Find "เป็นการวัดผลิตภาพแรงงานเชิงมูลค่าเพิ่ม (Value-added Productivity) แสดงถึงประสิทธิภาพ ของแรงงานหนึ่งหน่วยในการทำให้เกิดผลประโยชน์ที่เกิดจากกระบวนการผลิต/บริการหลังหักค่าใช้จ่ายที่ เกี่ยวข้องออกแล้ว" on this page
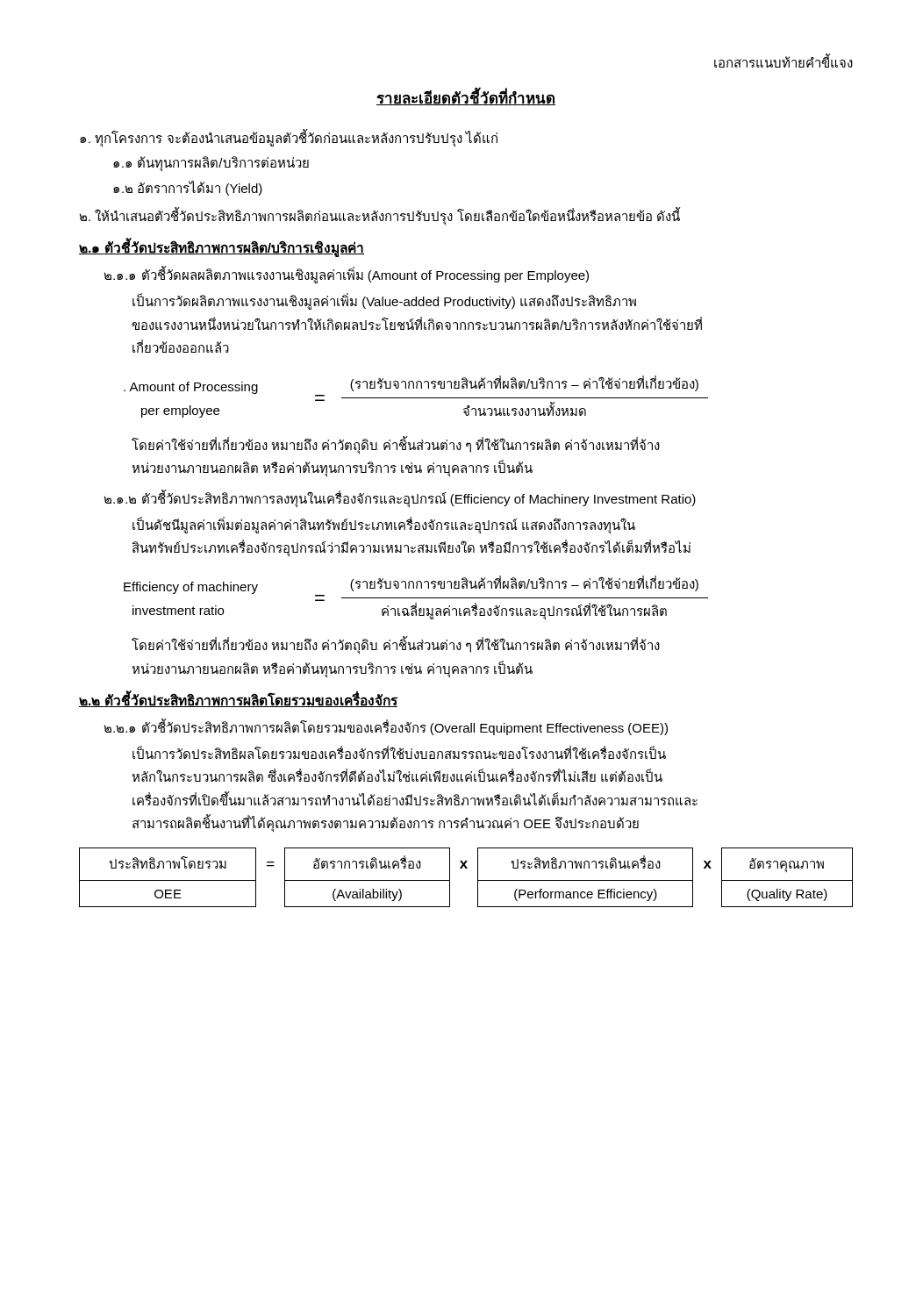The height and width of the screenshot is (1316, 923). (417, 325)
